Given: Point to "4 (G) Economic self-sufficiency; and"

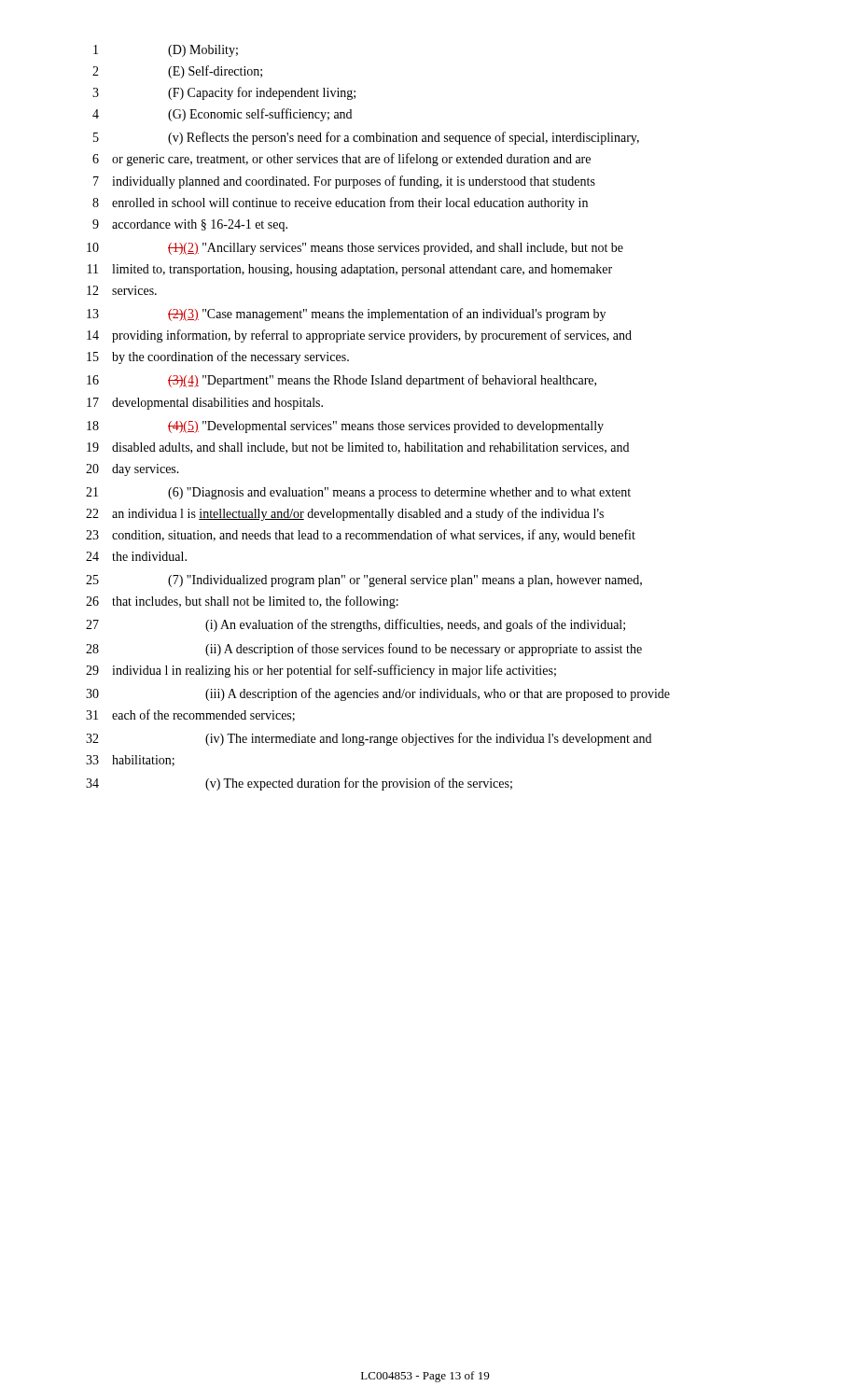Looking at the screenshot, I should (222, 115).
